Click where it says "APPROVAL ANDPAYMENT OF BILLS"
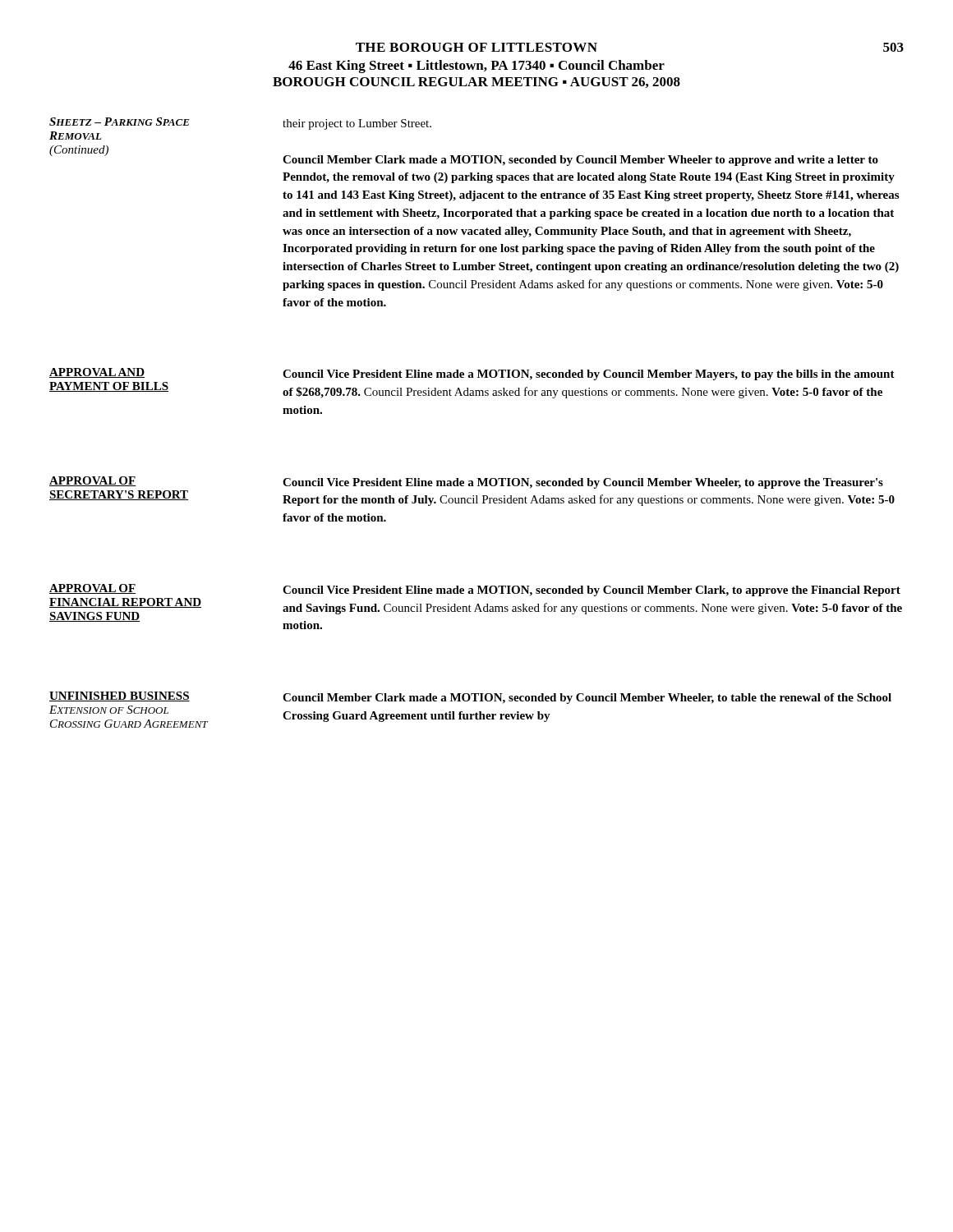Viewport: 953px width, 1232px height. click(x=109, y=379)
